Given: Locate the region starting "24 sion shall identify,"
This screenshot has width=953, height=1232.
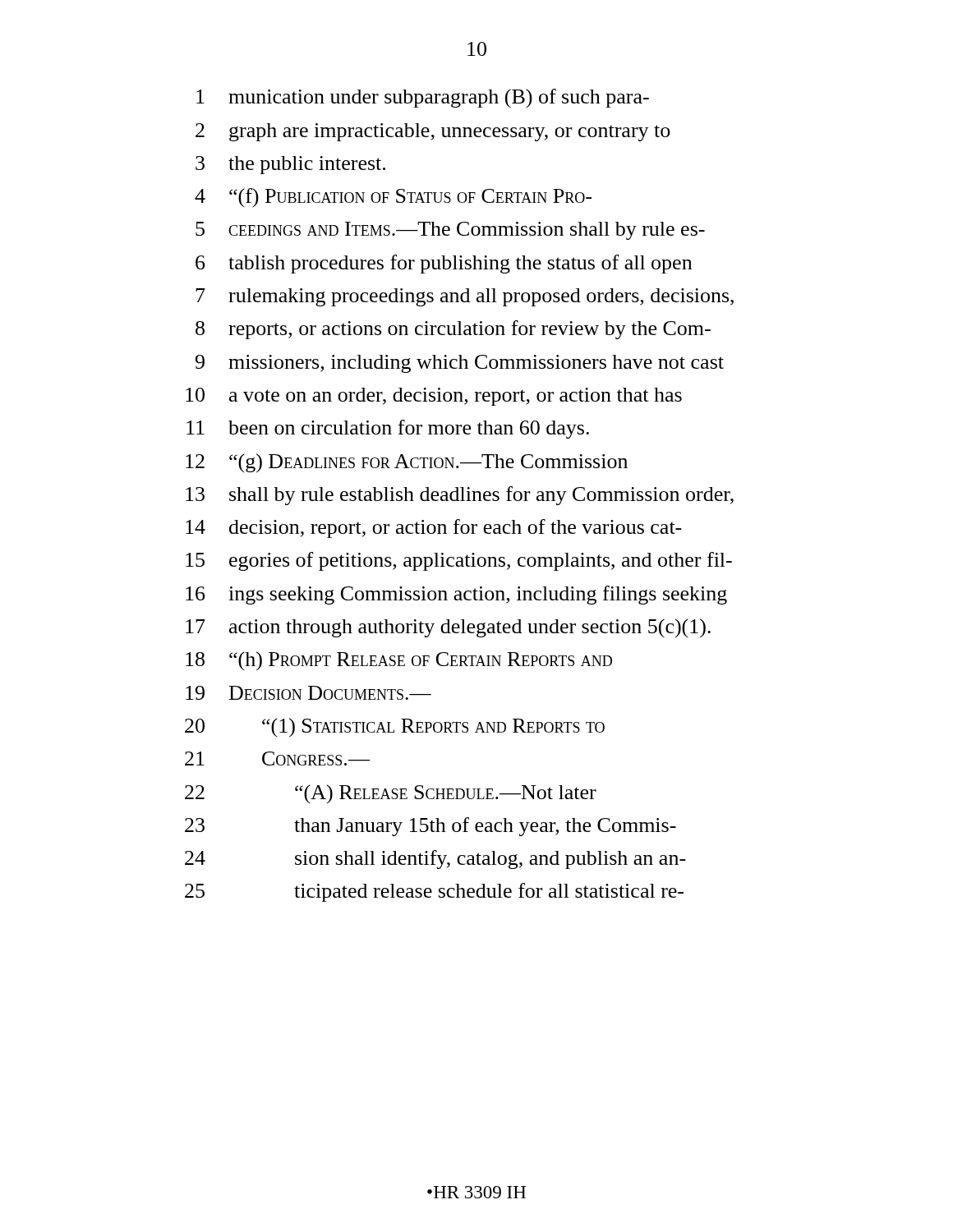Looking at the screenshot, I should pyautogui.click(x=501, y=859).
